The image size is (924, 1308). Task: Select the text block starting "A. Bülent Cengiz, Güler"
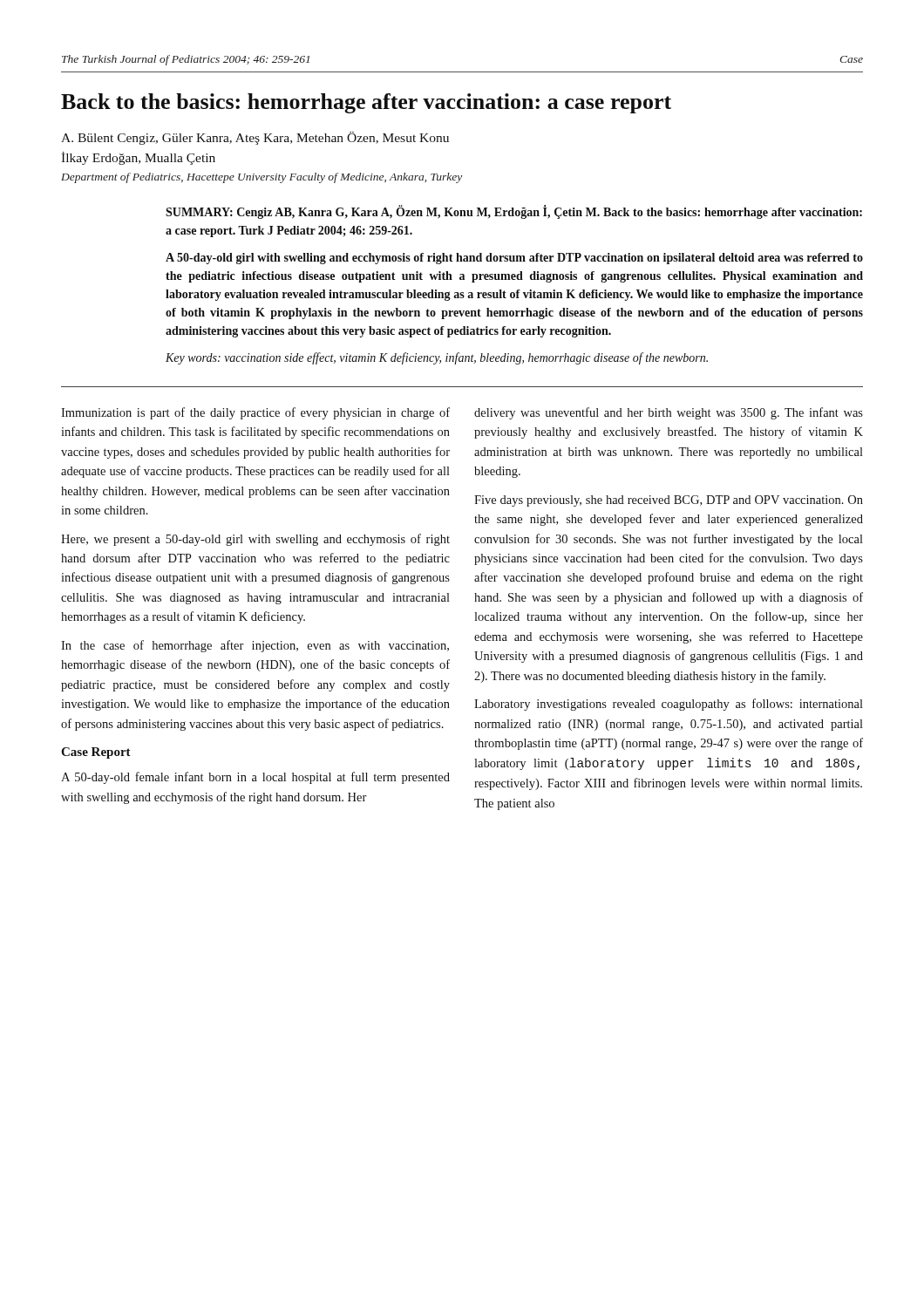tap(255, 148)
